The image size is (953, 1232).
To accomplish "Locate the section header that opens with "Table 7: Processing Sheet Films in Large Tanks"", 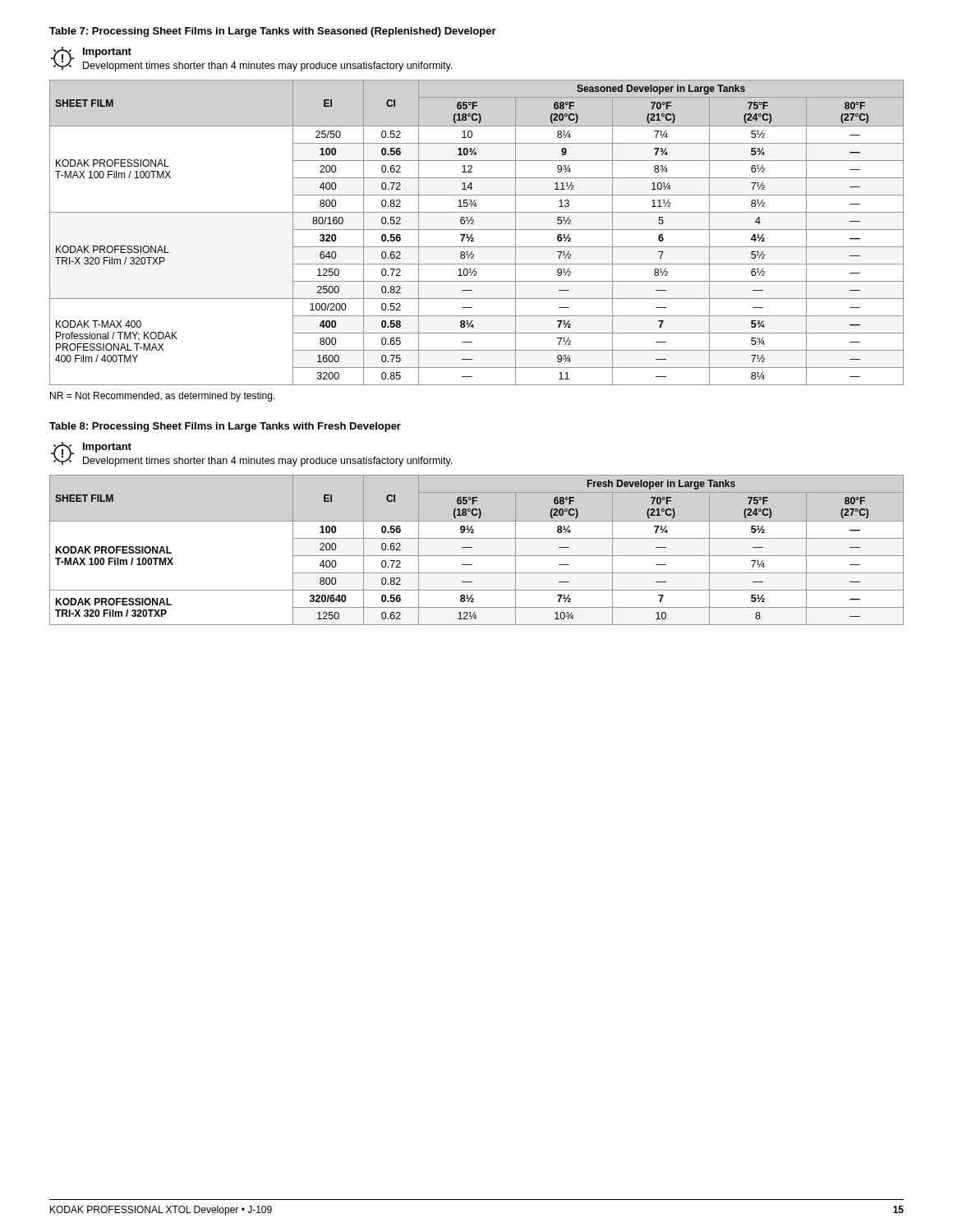I will click(273, 31).
